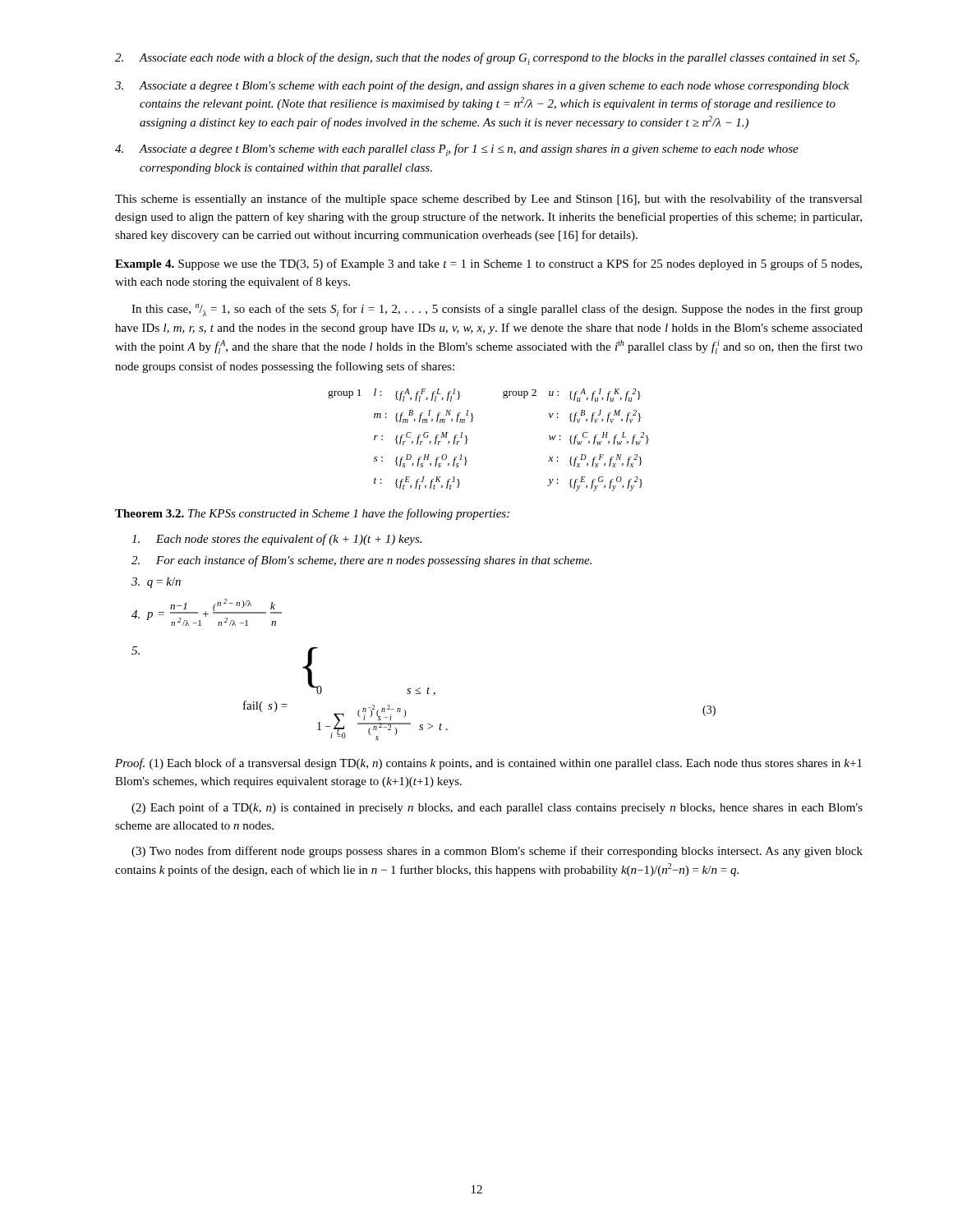Viewport: 953px width, 1232px height.
Task: Navigate to the text block starting "3. Associate a degree t"
Action: pos(489,104)
